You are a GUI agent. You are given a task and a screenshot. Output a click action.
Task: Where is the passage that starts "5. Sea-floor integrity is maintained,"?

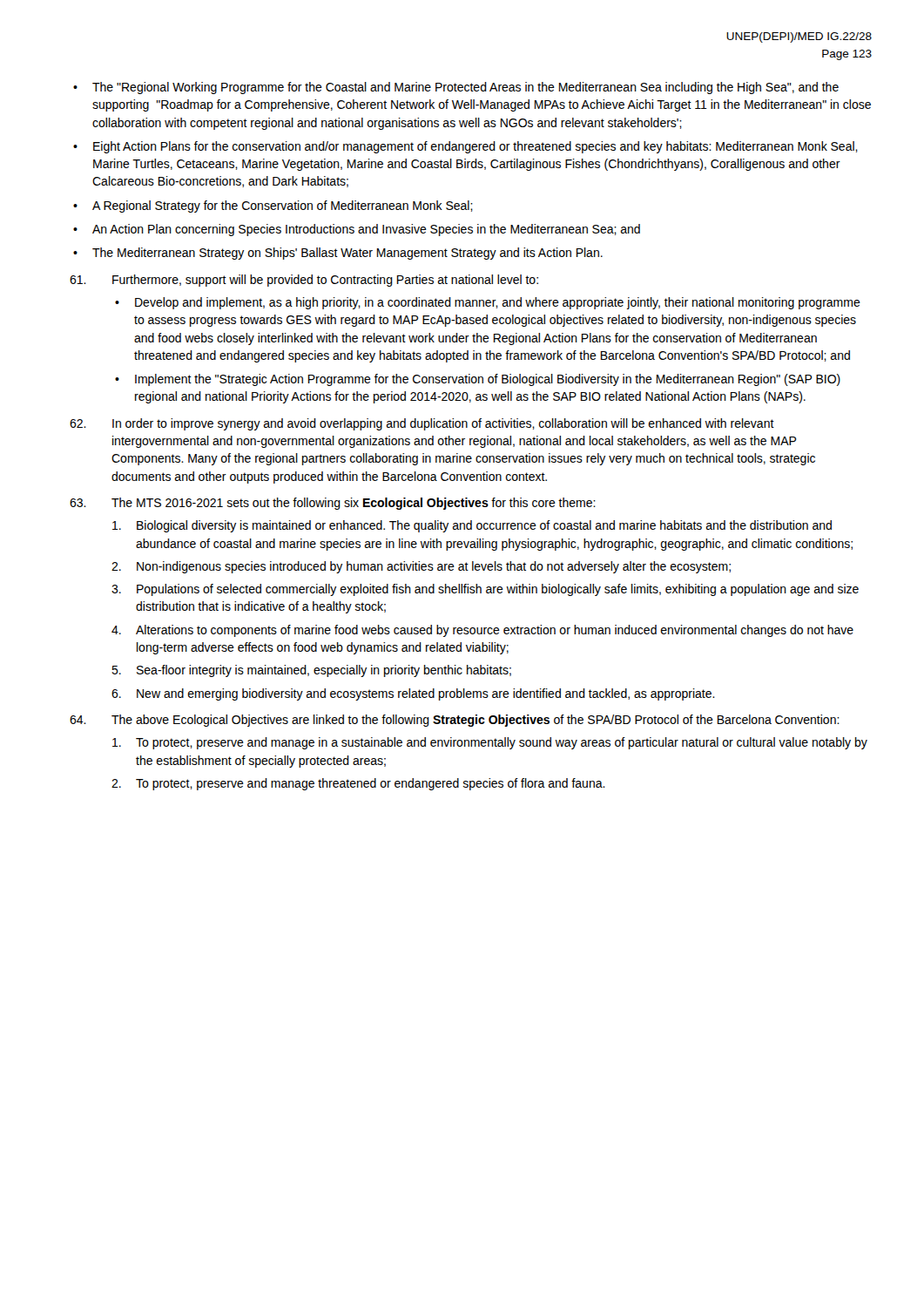tap(492, 670)
